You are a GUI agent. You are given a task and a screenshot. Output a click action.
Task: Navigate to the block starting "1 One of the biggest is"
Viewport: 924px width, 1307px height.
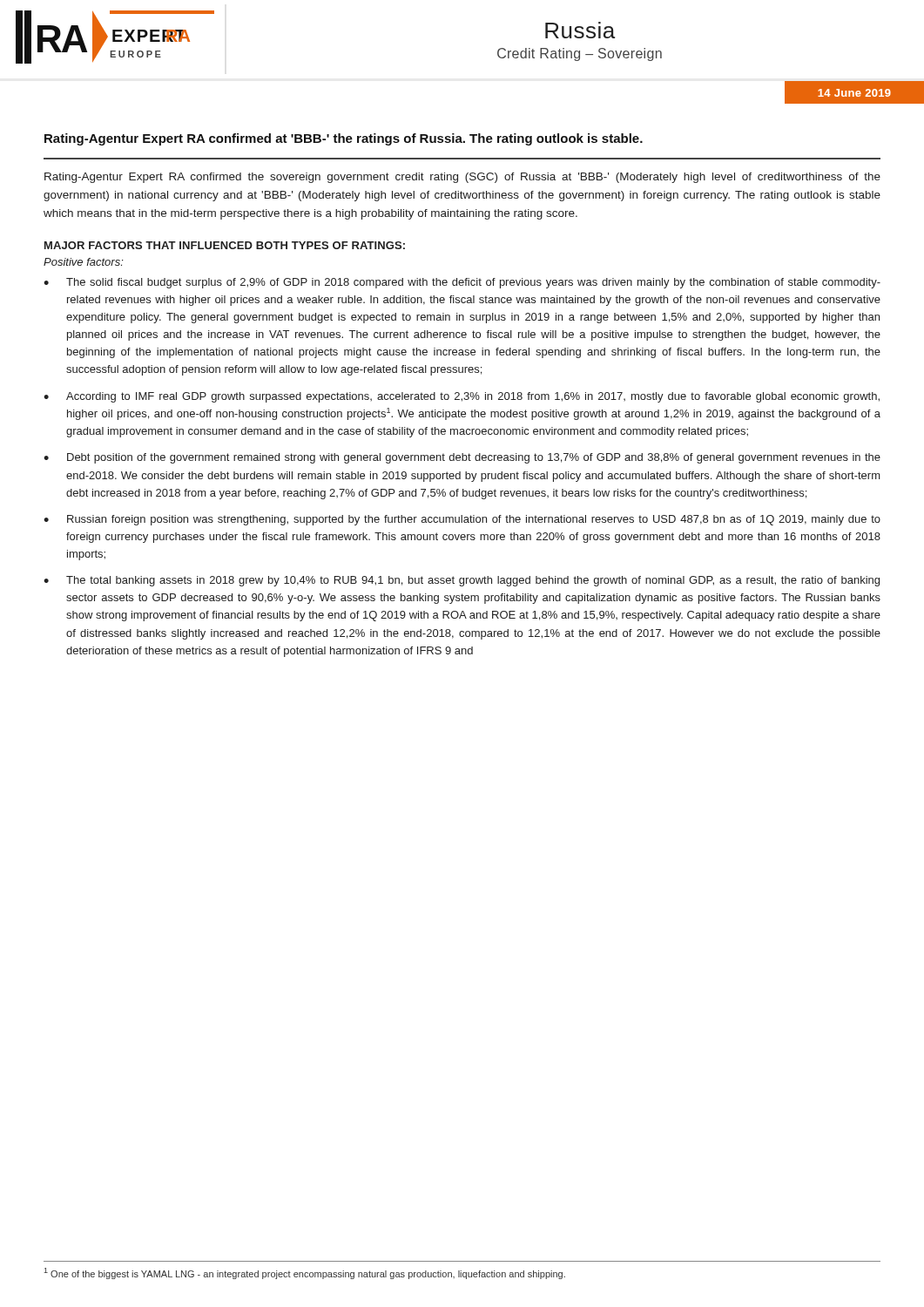click(462, 1273)
